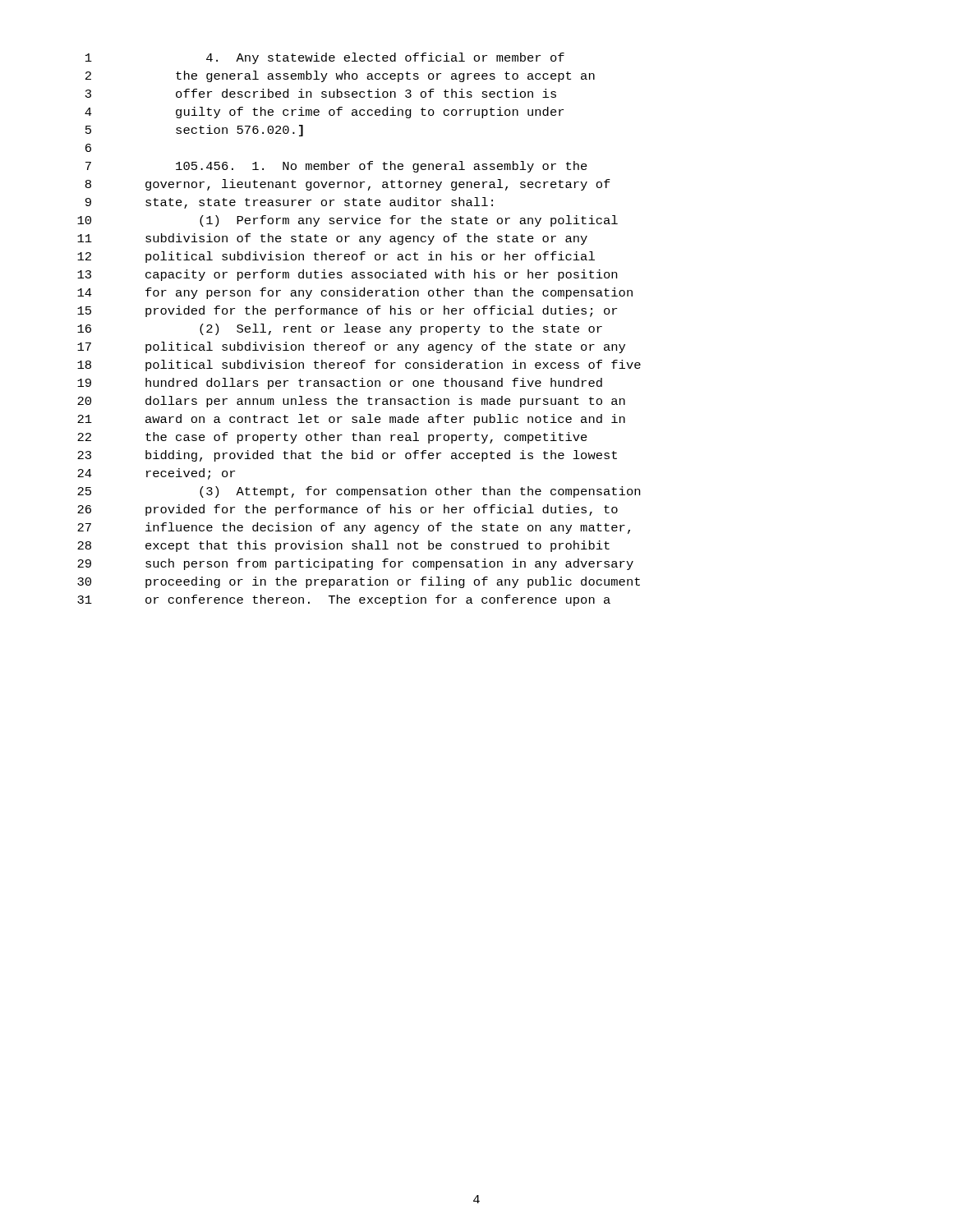Image resolution: width=953 pixels, height=1232 pixels.
Task: Select the list item that reads "16 (2) Sell, rent or lease any property"
Action: point(468,402)
